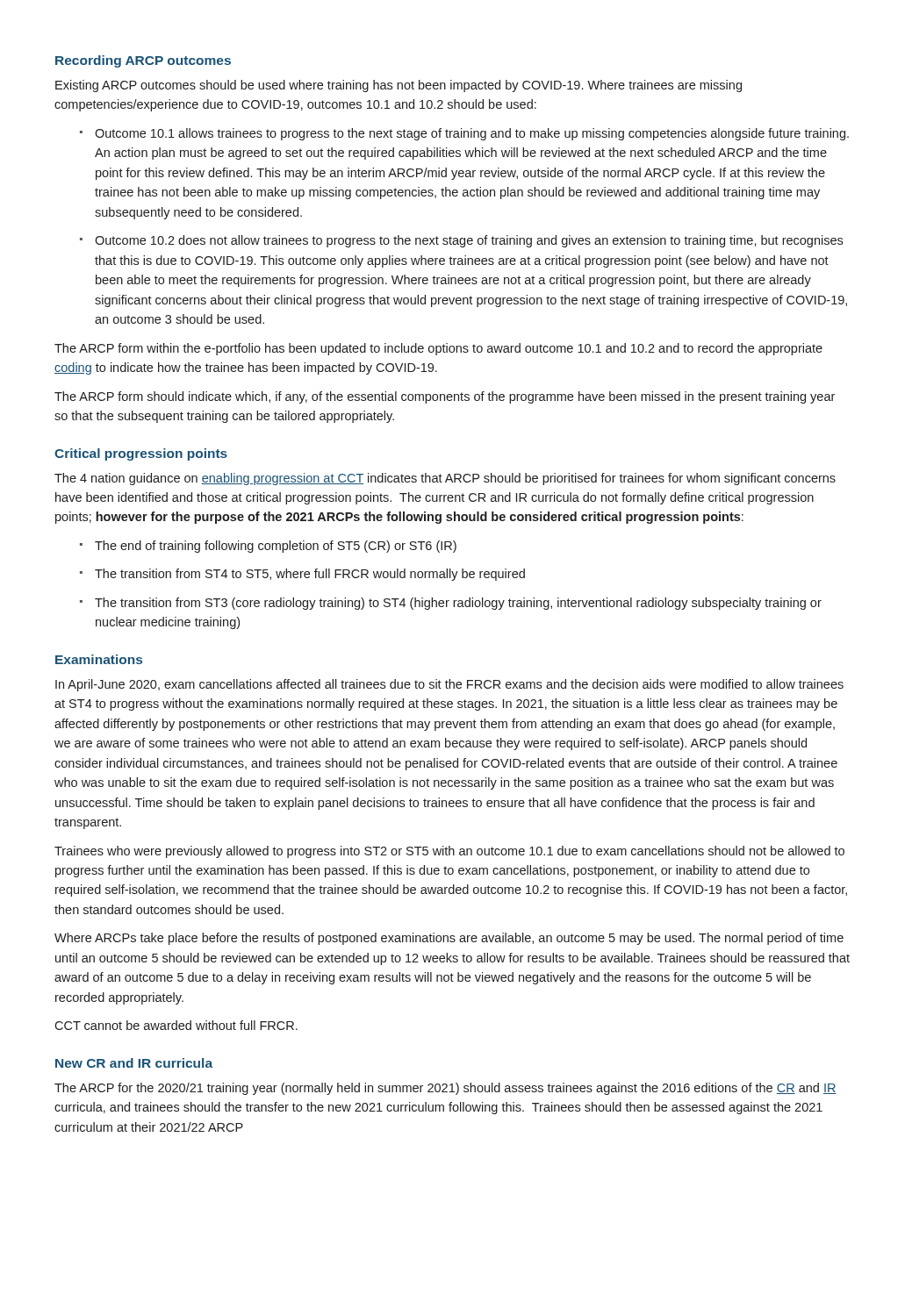Find the element starting "The end of training following completion of"
This screenshot has height=1316, width=905.
tap(276, 546)
